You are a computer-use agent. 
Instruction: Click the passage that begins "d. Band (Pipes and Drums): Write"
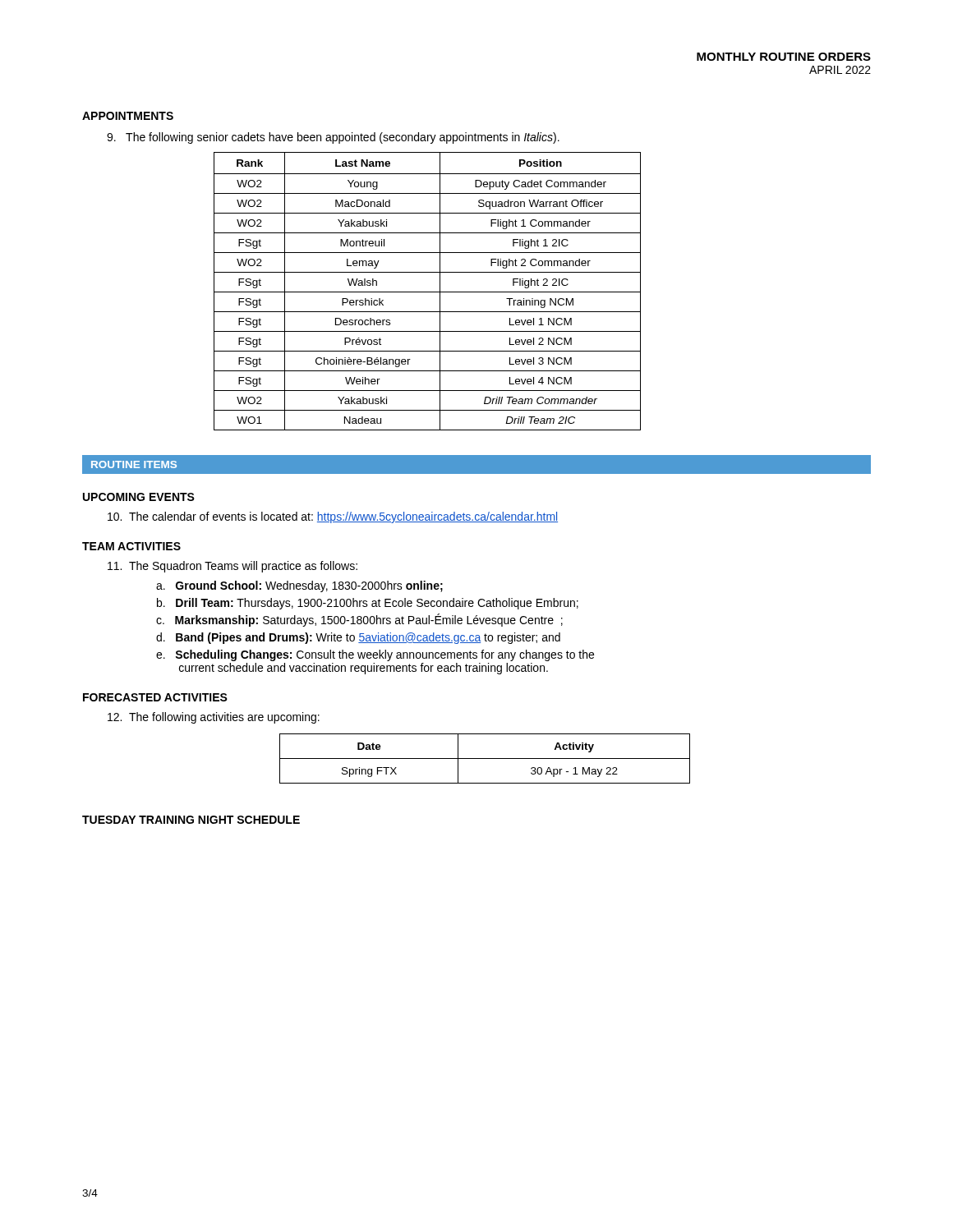pyautogui.click(x=358, y=637)
